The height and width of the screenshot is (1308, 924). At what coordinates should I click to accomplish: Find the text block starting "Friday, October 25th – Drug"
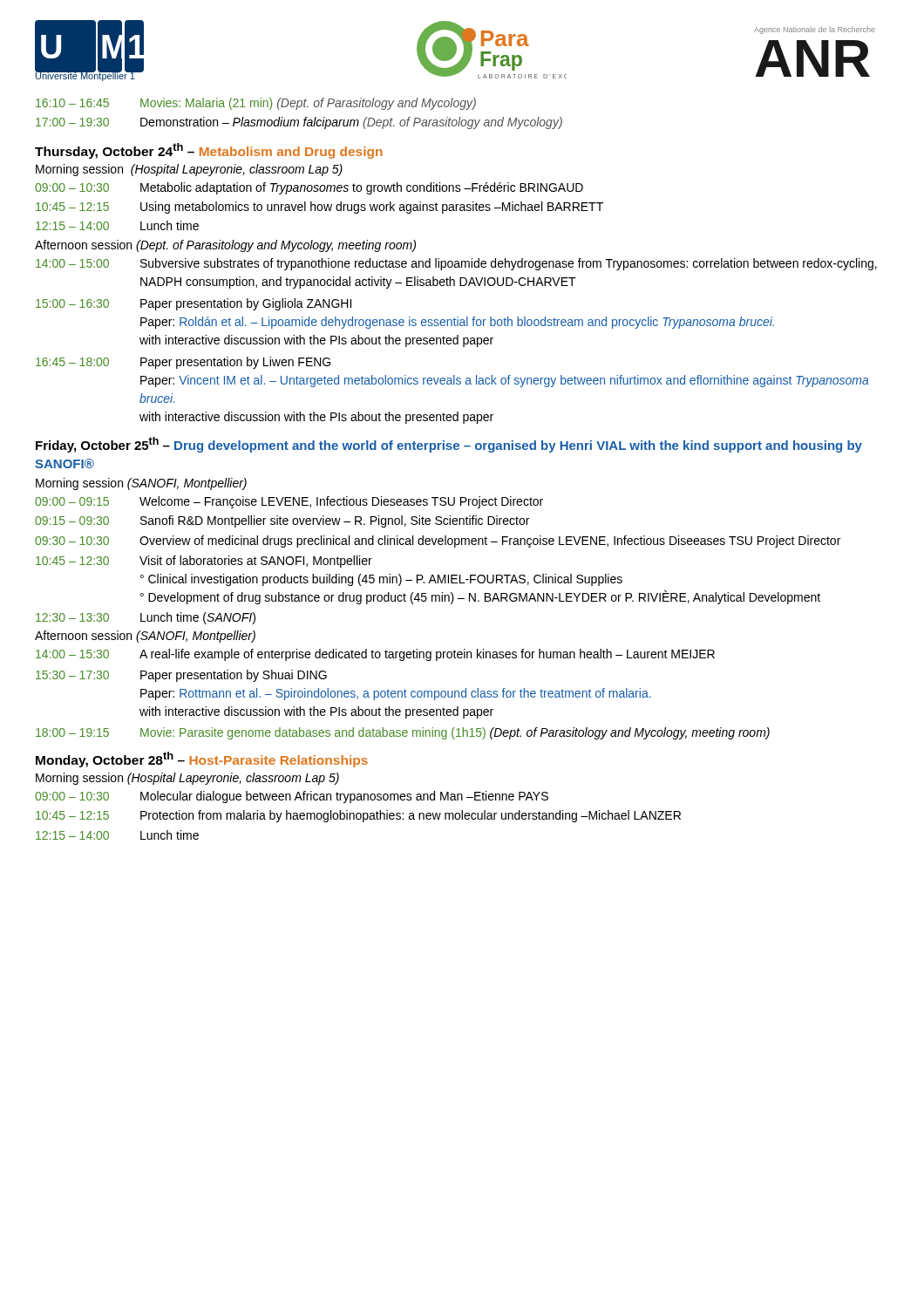pos(448,453)
